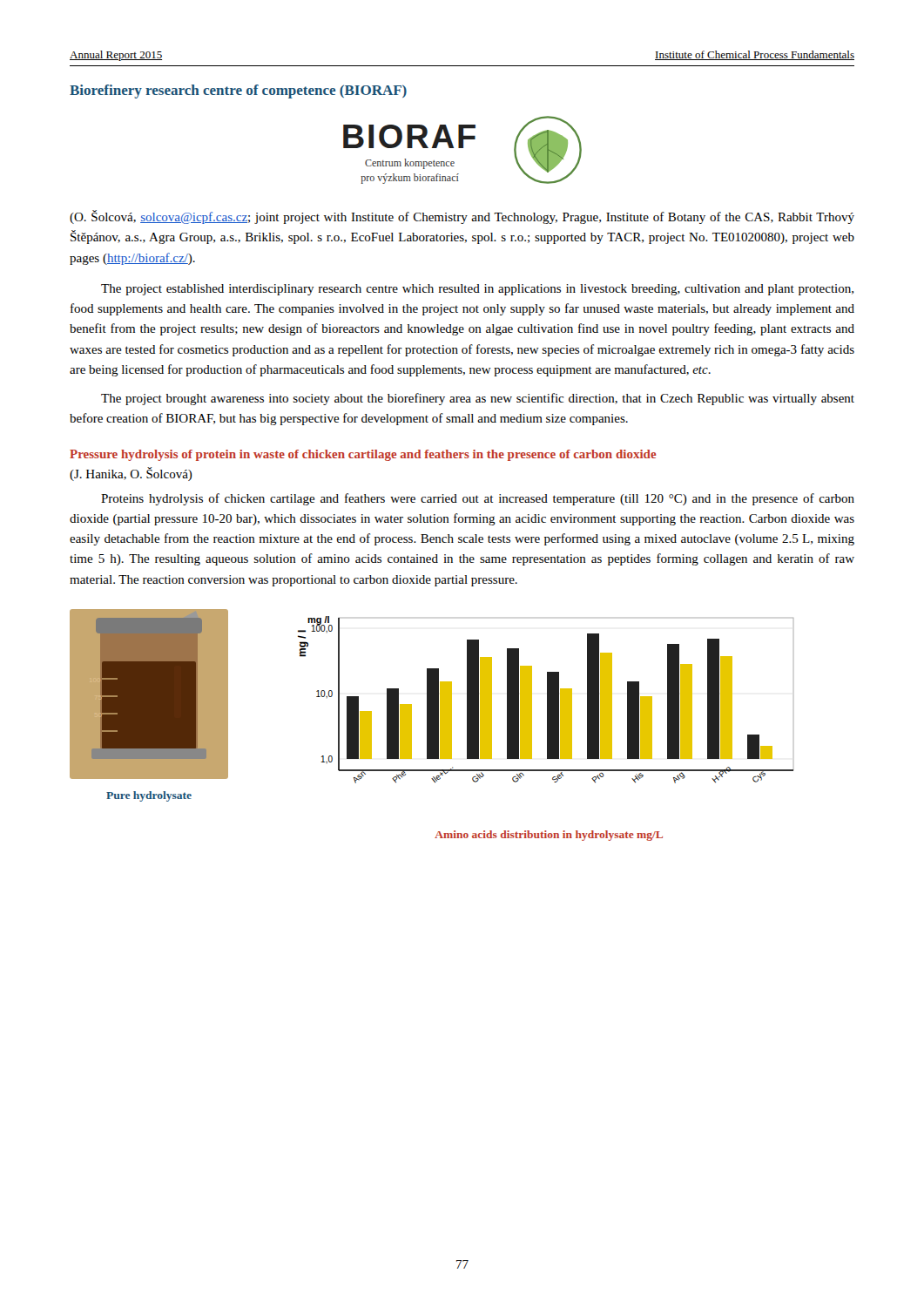The image size is (924, 1307).
Task: Click on the bar chart
Action: point(549,715)
